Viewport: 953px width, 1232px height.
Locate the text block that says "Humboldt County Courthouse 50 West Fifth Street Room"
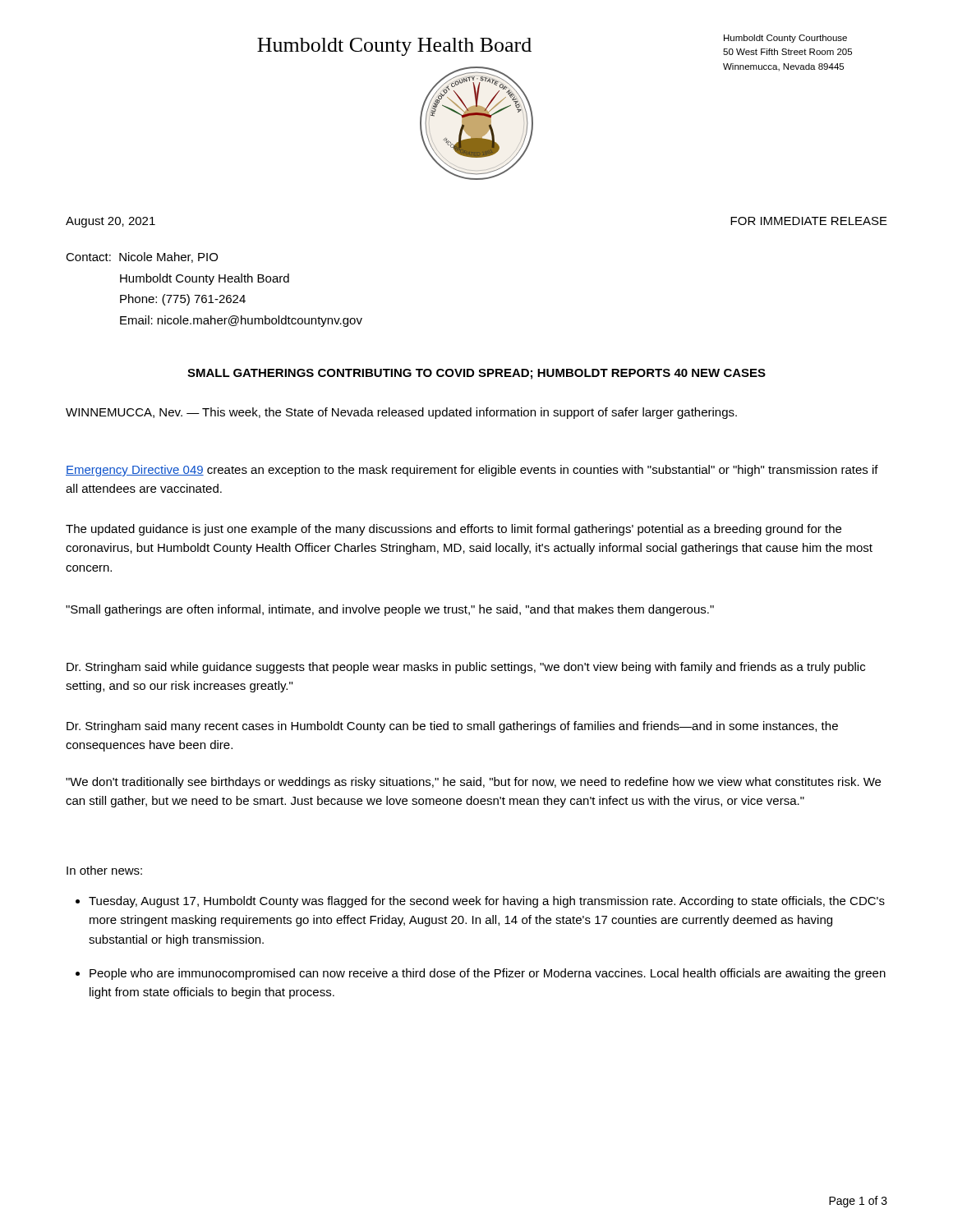click(x=788, y=52)
